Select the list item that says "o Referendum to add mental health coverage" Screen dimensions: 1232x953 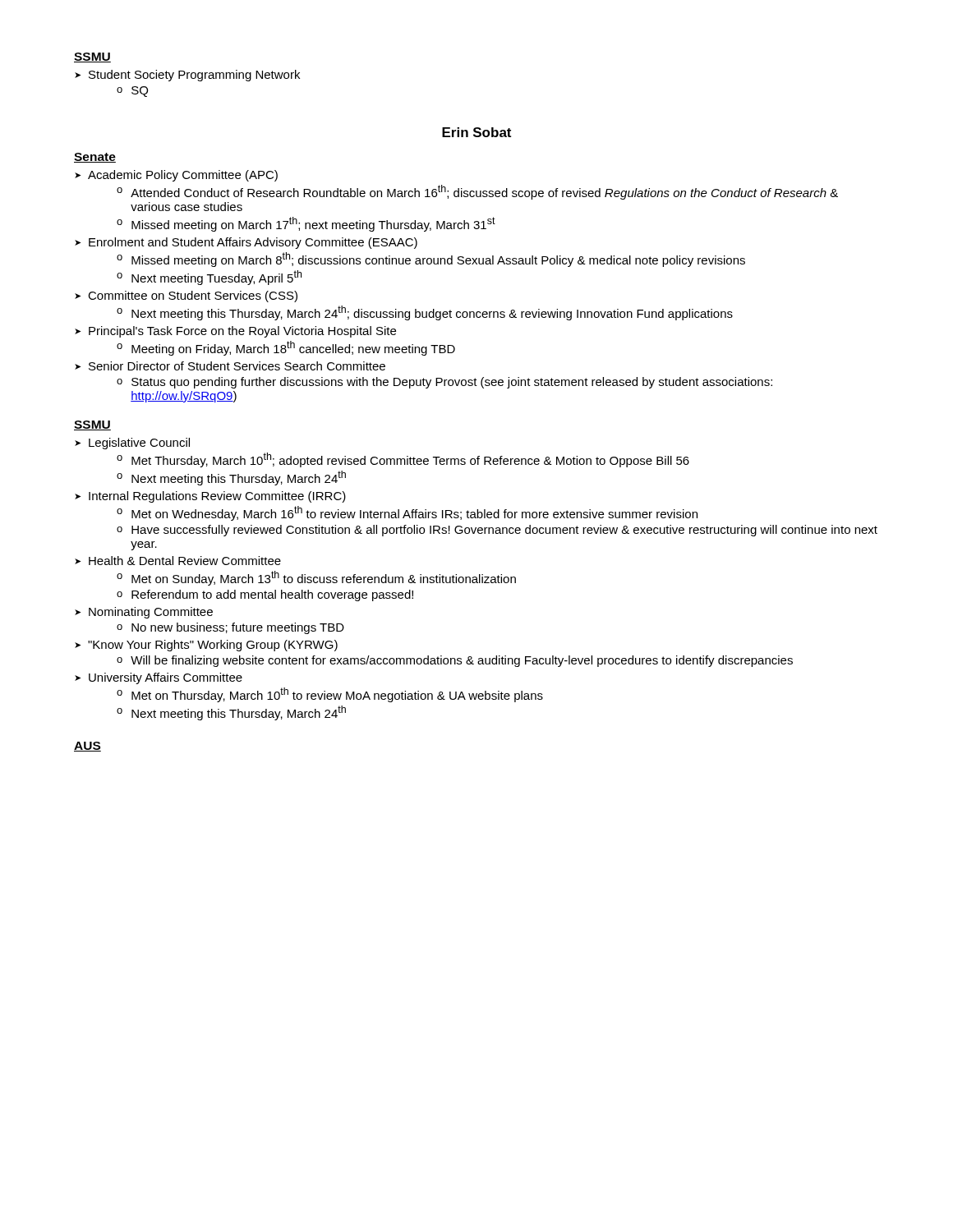click(266, 594)
